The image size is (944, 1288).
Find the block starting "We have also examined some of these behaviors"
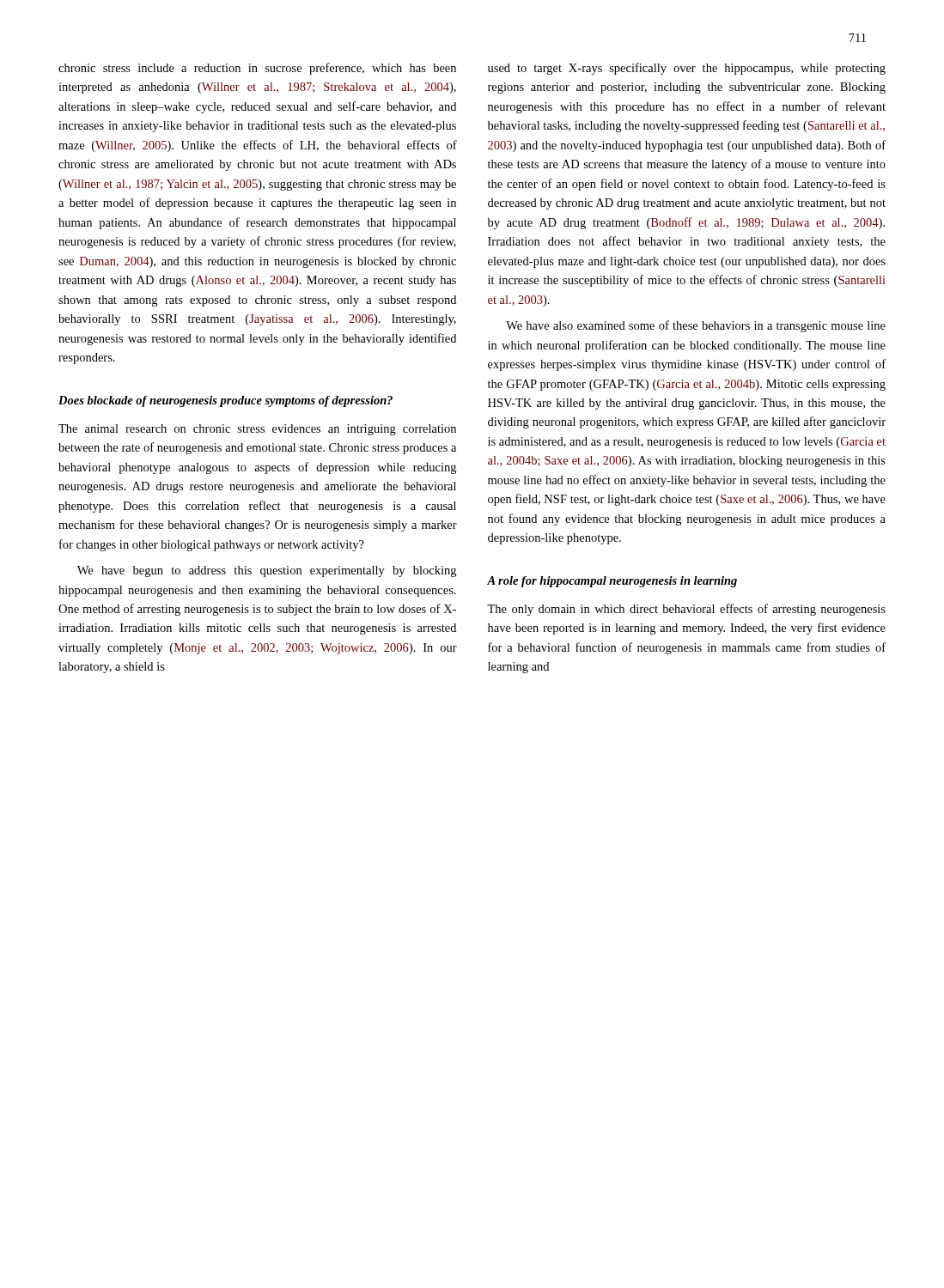(687, 432)
